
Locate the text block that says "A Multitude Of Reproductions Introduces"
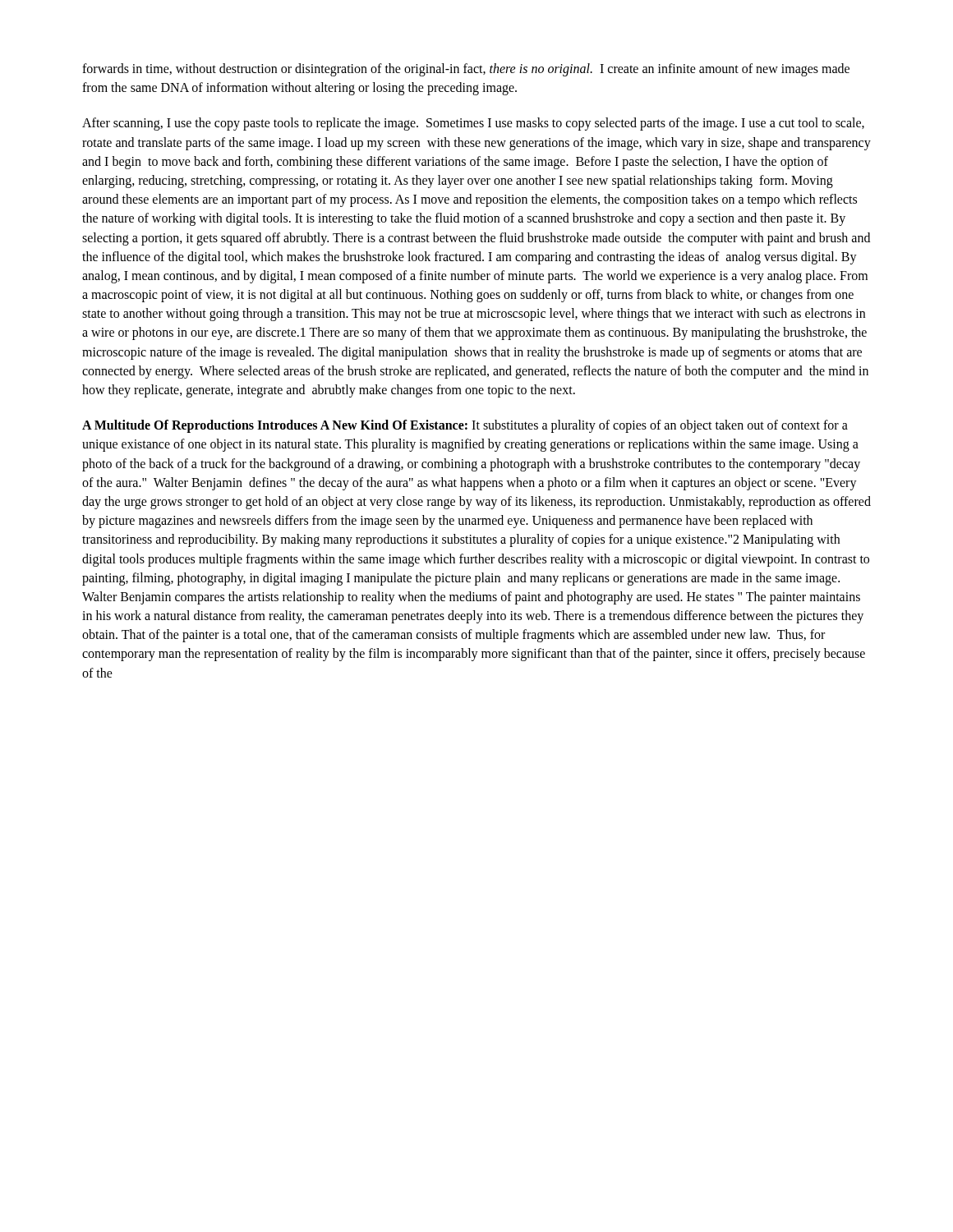click(x=476, y=549)
